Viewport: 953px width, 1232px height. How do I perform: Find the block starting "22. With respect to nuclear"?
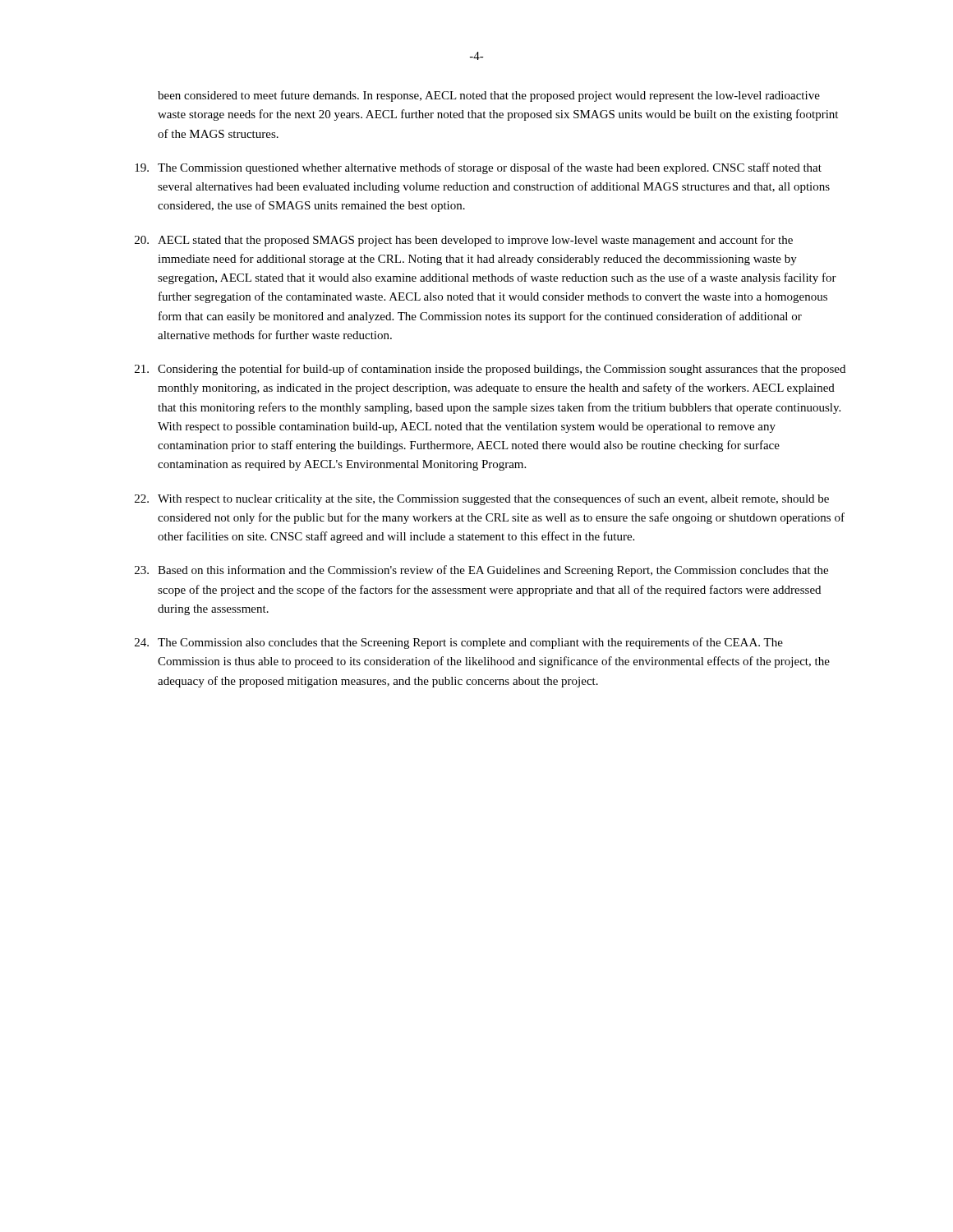coord(476,518)
